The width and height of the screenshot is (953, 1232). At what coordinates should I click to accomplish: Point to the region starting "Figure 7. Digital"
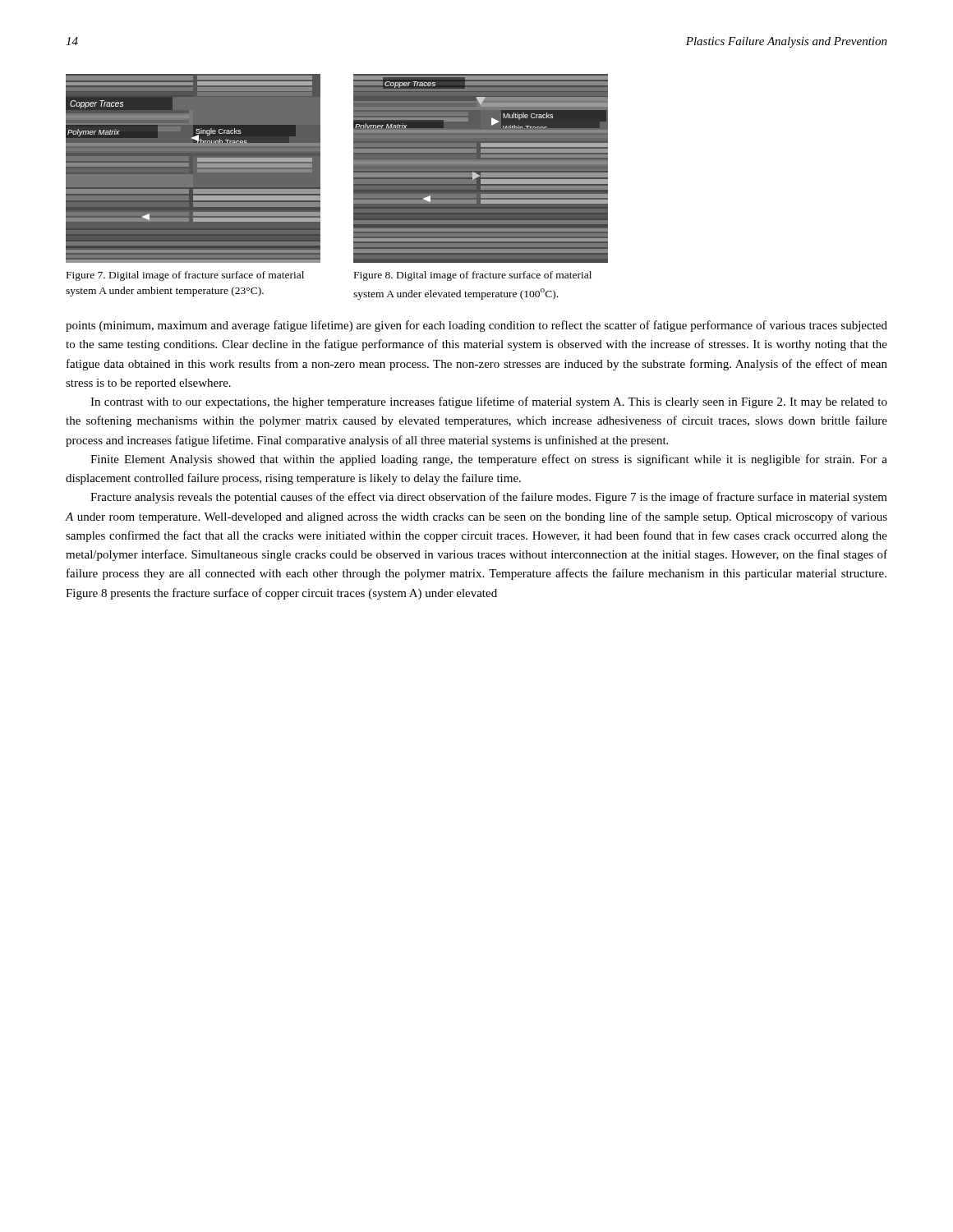pyautogui.click(x=185, y=282)
